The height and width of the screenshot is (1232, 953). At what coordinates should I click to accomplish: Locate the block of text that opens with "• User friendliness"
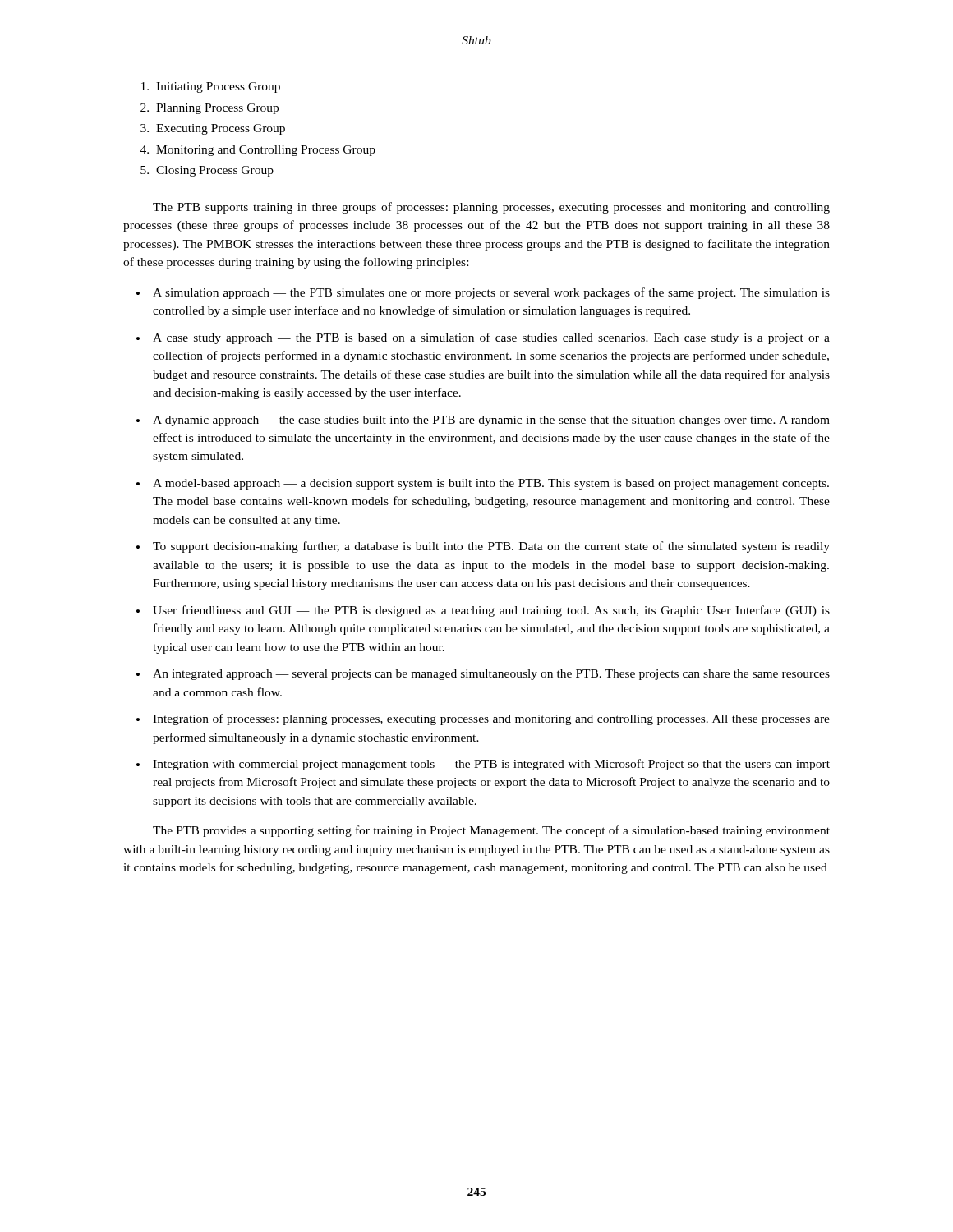pyautogui.click(x=476, y=629)
